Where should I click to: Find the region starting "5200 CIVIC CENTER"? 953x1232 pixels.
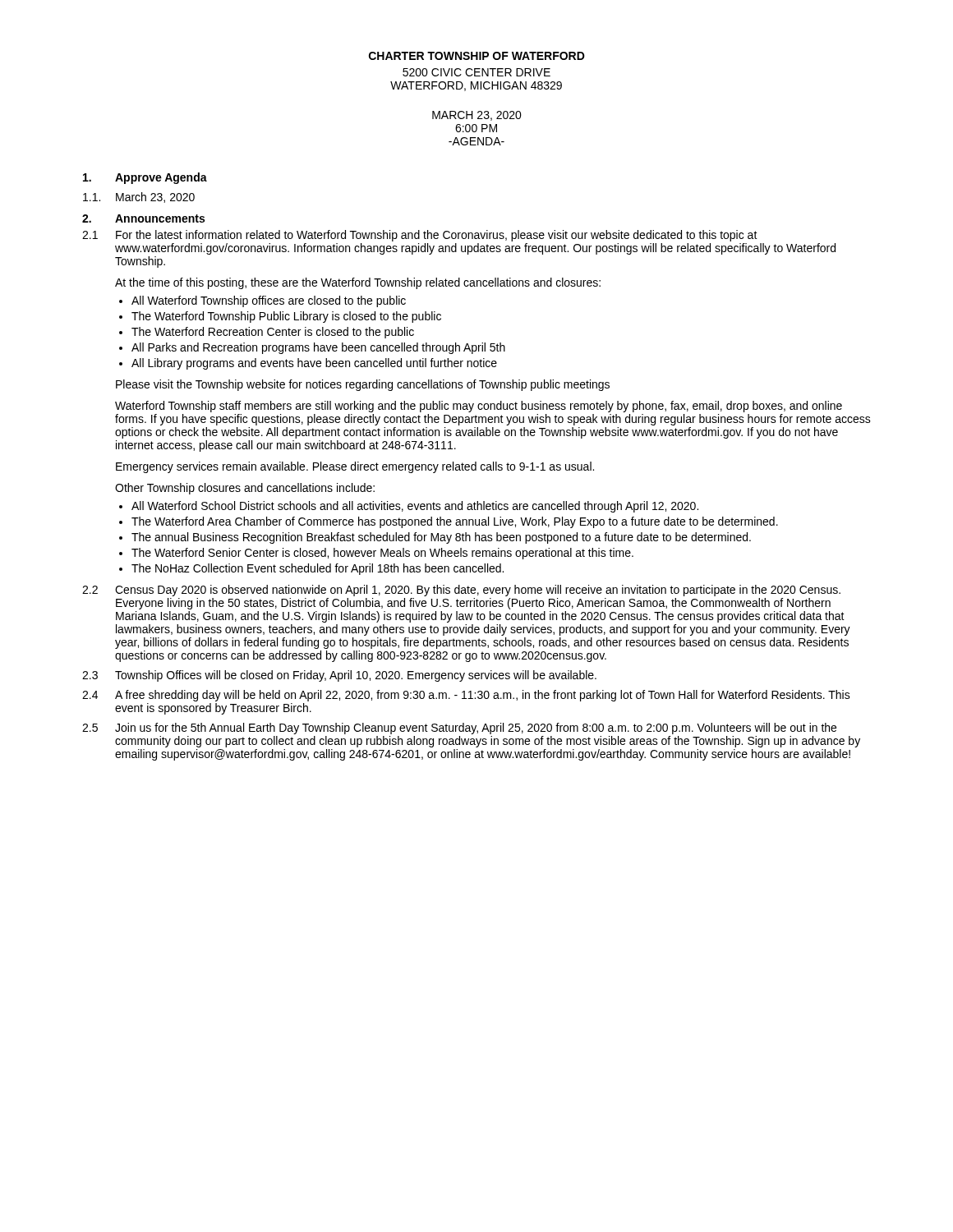(476, 79)
